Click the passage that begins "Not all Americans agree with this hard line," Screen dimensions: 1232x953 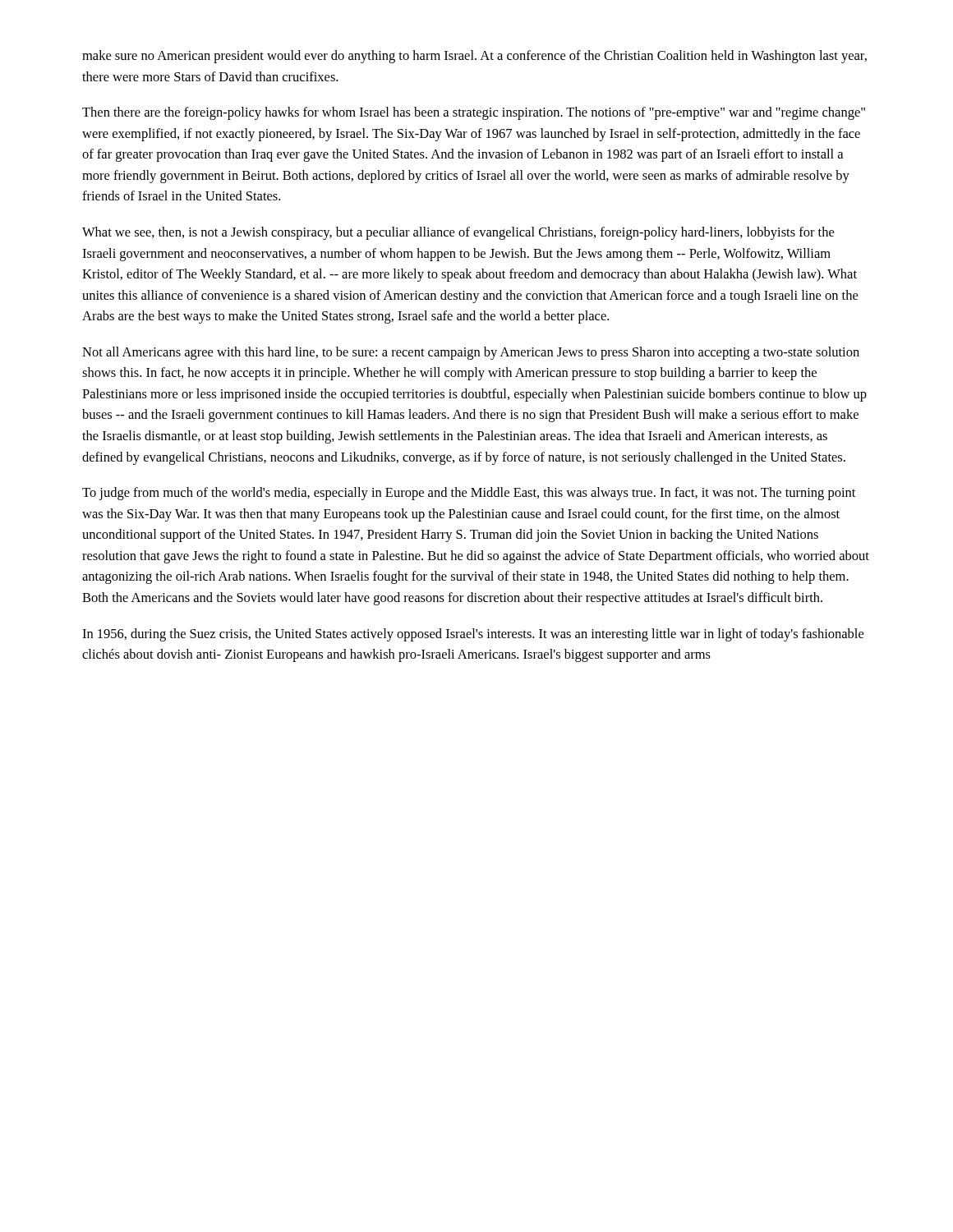474,404
